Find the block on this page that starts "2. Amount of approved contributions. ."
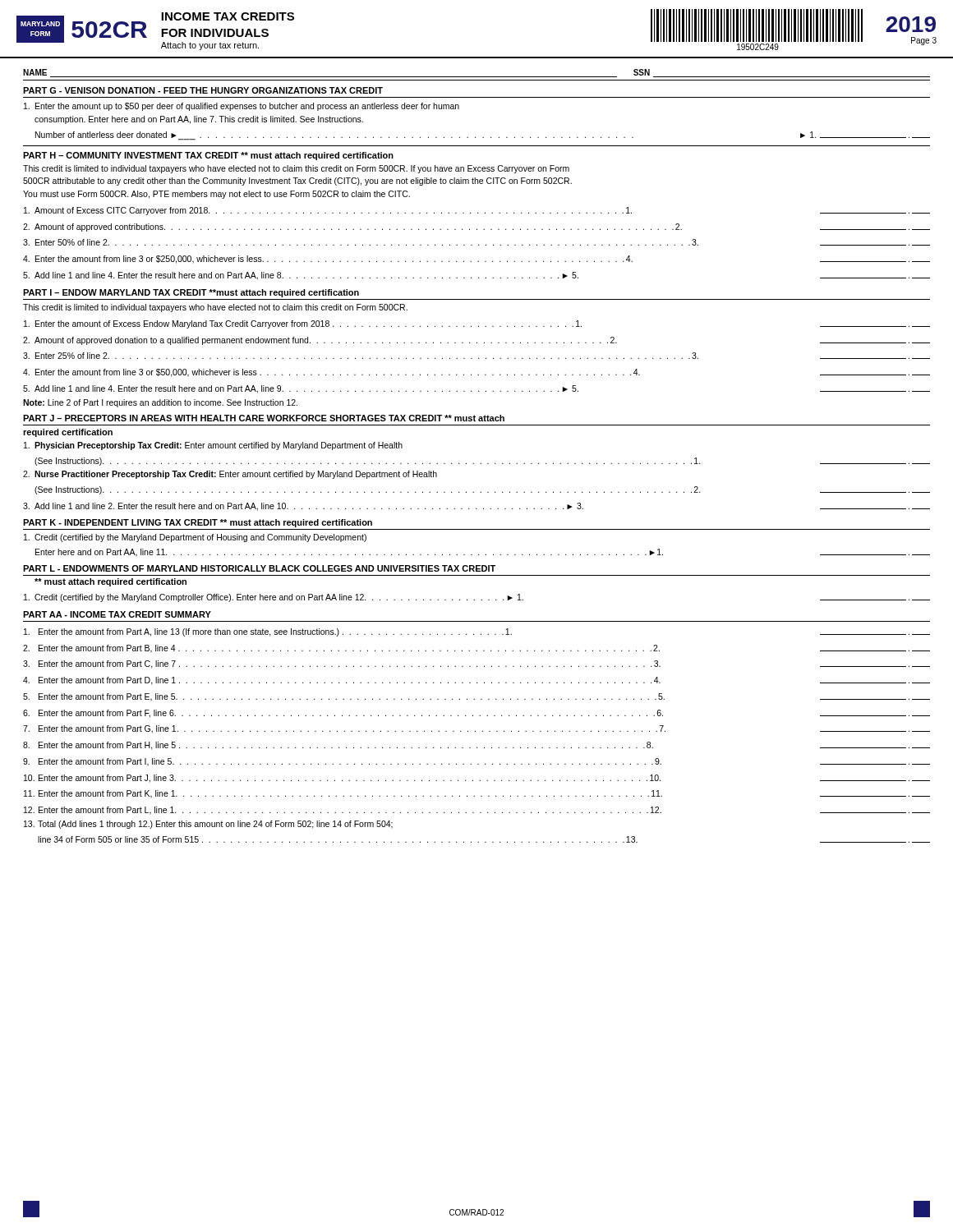The image size is (953, 1232). point(476,226)
